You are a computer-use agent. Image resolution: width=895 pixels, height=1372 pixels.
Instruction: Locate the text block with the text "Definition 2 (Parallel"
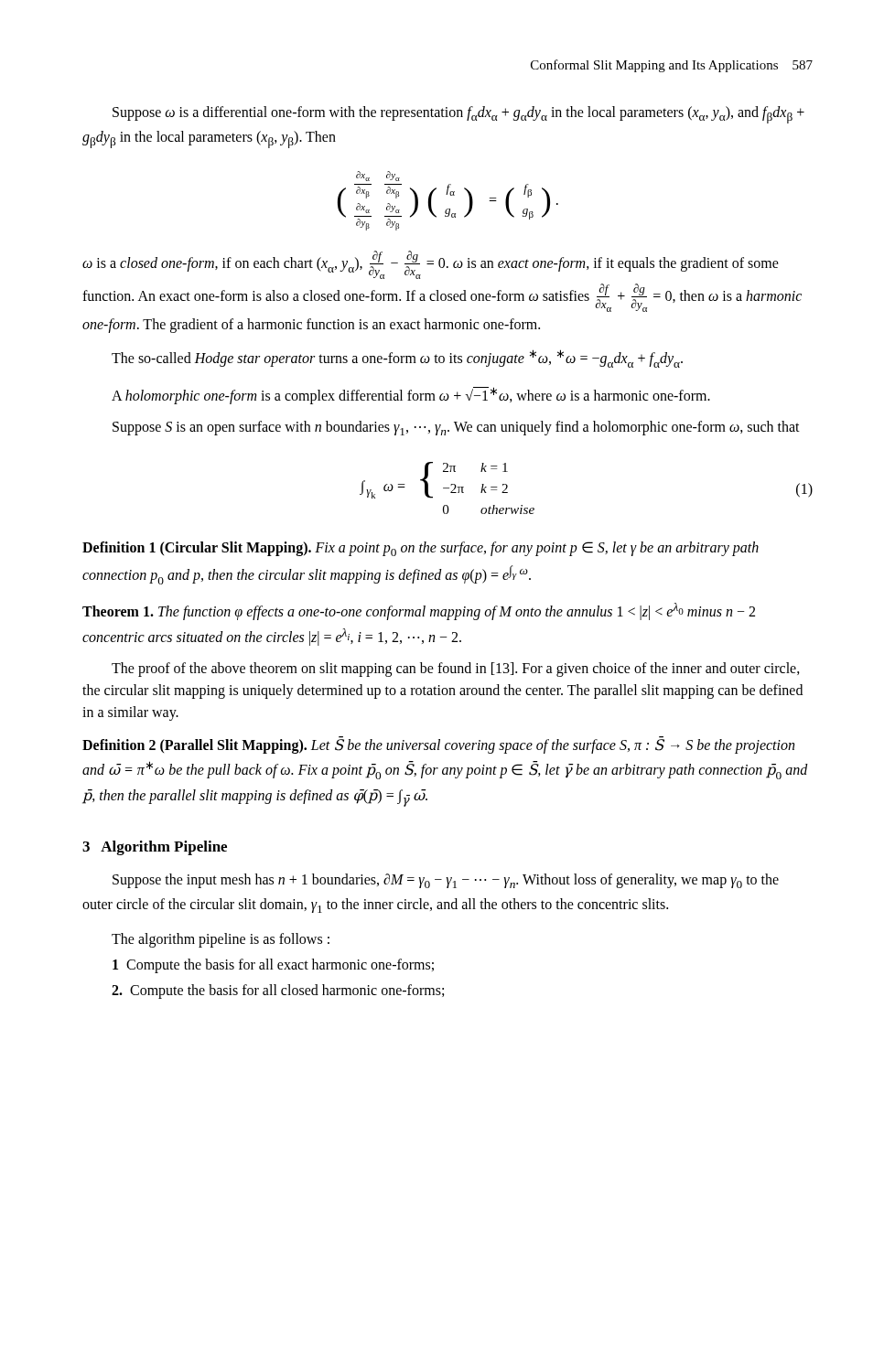pos(448,772)
